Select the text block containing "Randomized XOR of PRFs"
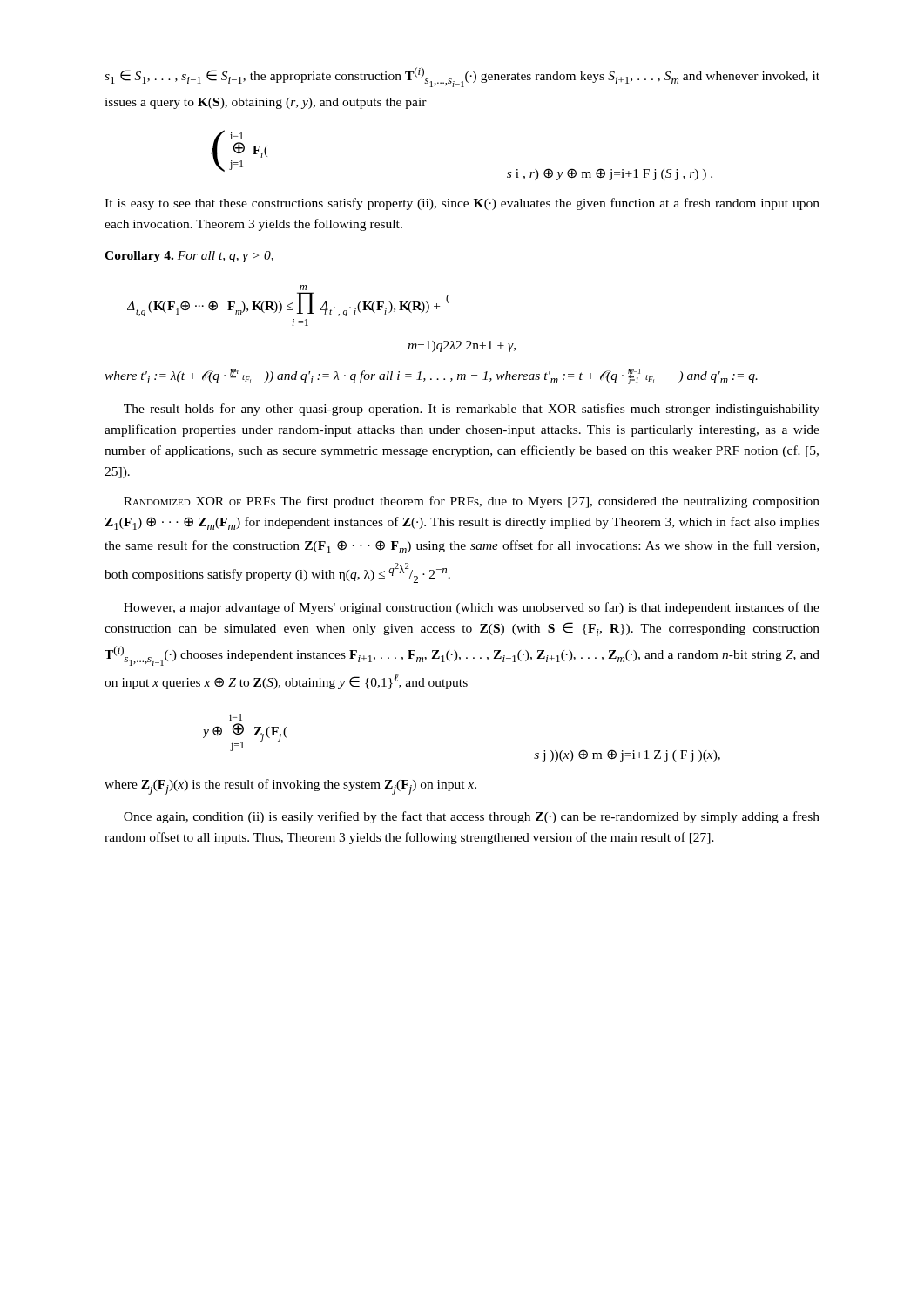924x1307 pixels. click(x=462, y=539)
